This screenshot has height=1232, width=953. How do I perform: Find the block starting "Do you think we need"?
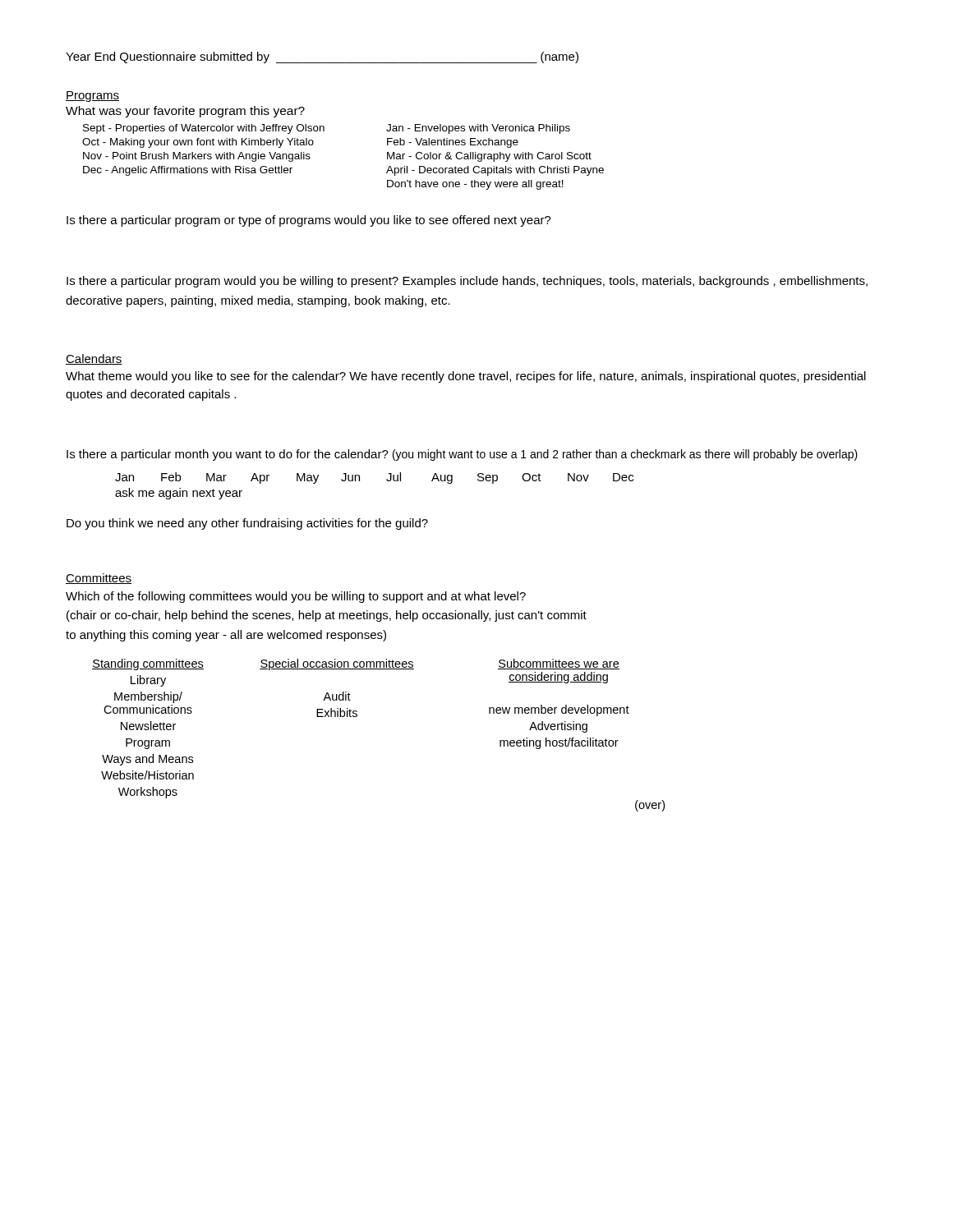pos(247,523)
